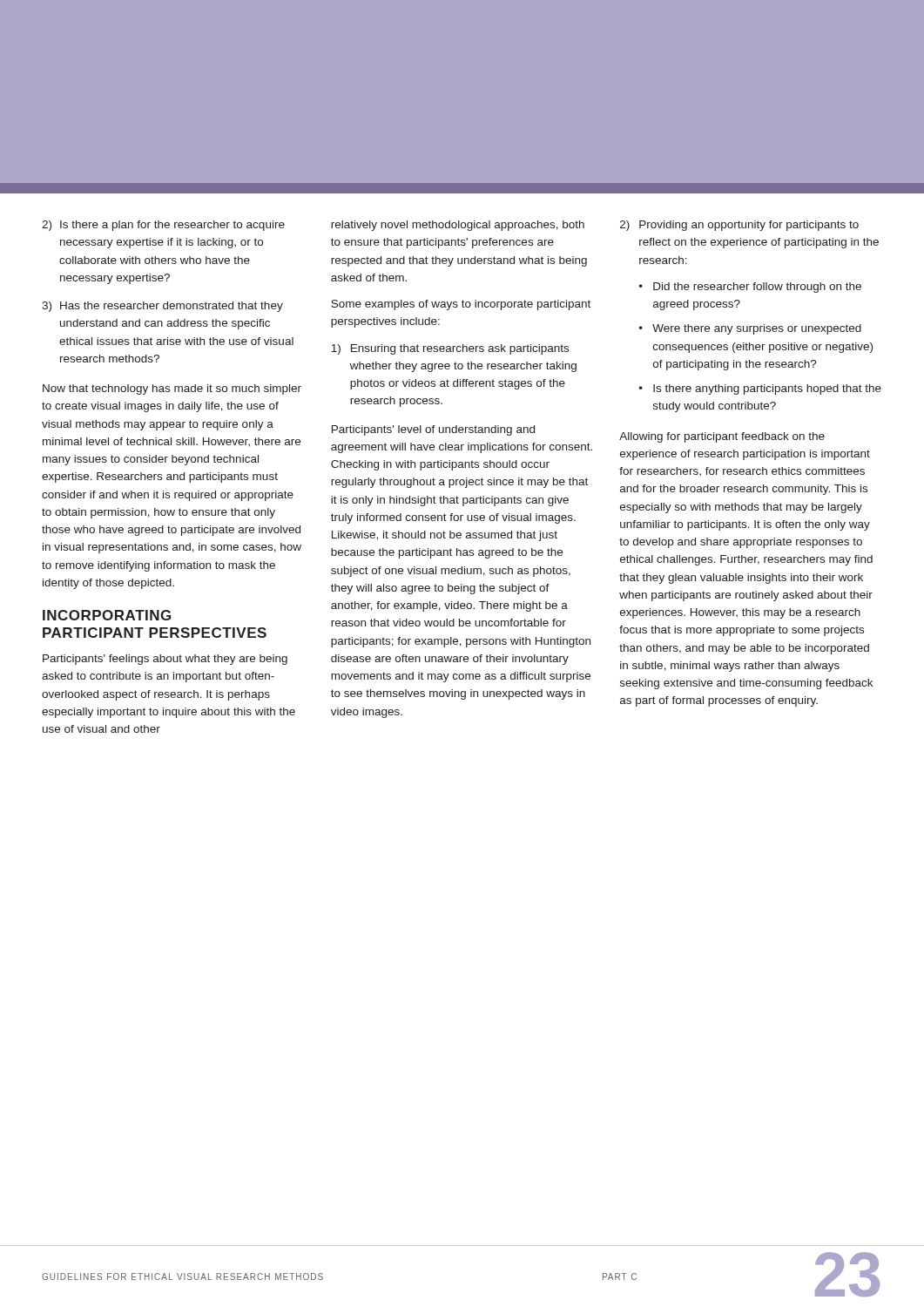Image resolution: width=924 pixels, height=1307 pixels.
Task: Navigate to the element starting "Participants' level of understanding and agreement"
Action: (462, 570)
